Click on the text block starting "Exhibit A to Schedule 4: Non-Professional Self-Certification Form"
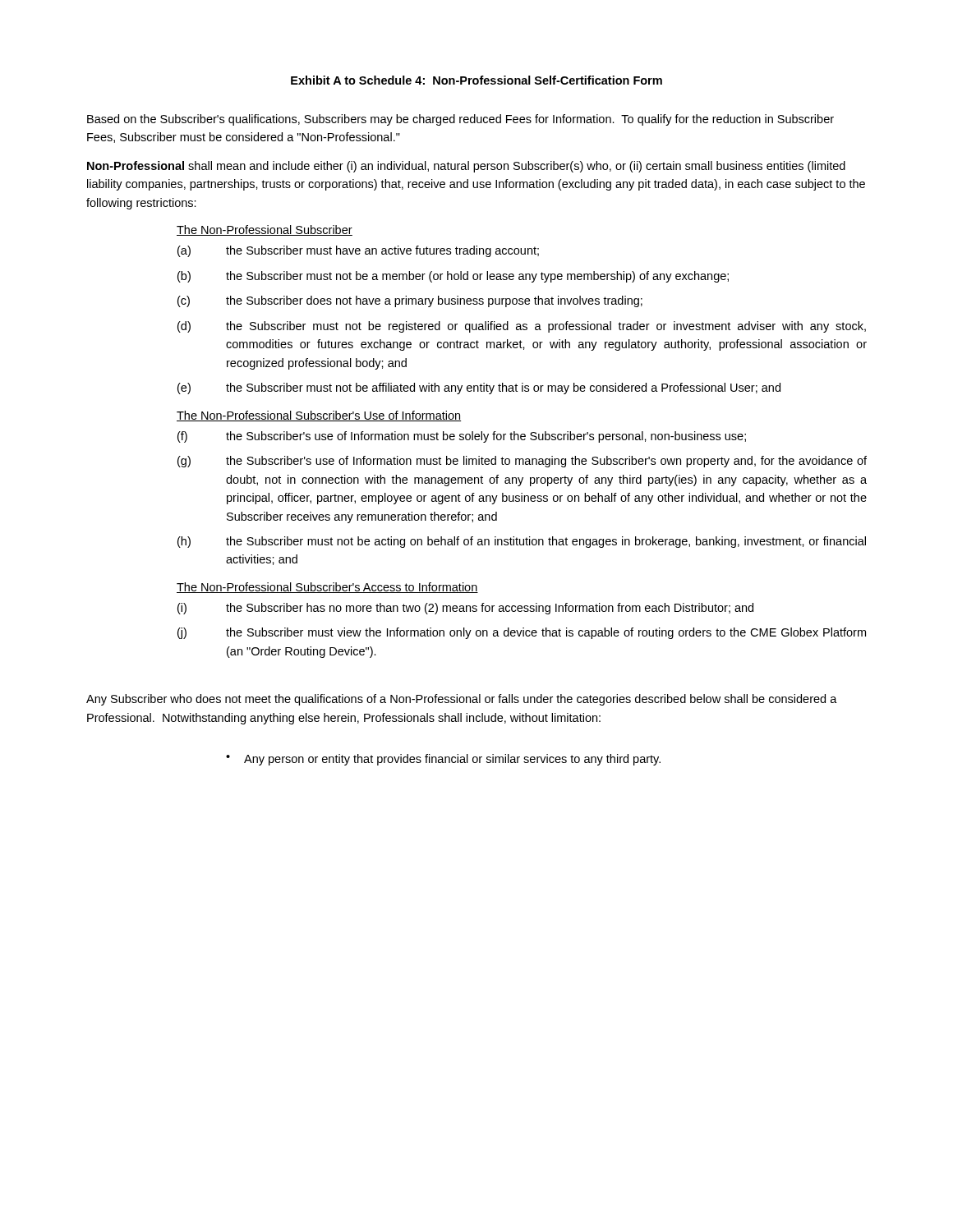This screenshot has height=1232, width=953. coord(476,81)
